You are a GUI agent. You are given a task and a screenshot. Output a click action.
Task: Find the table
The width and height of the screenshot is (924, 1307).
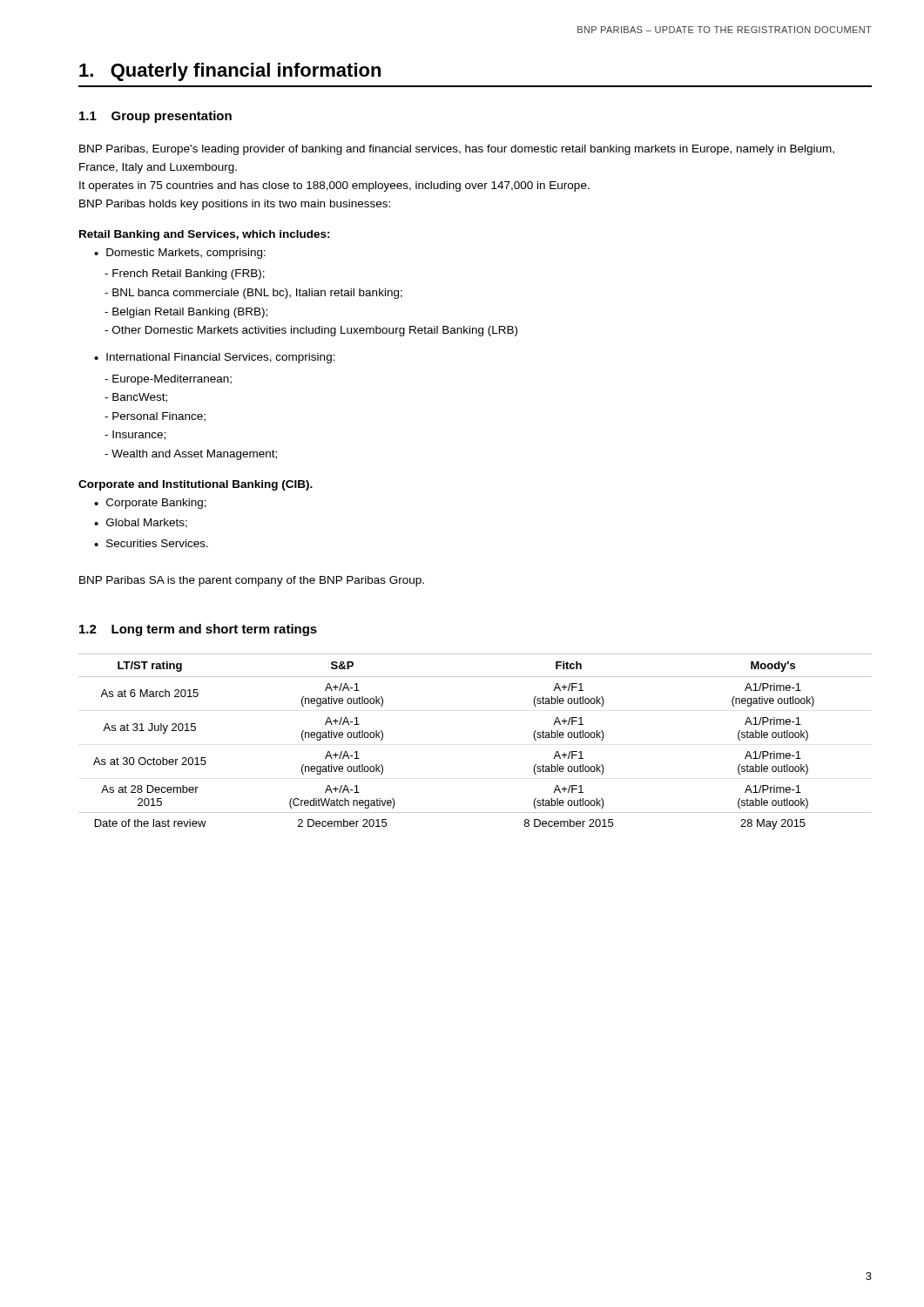[475, 743]
